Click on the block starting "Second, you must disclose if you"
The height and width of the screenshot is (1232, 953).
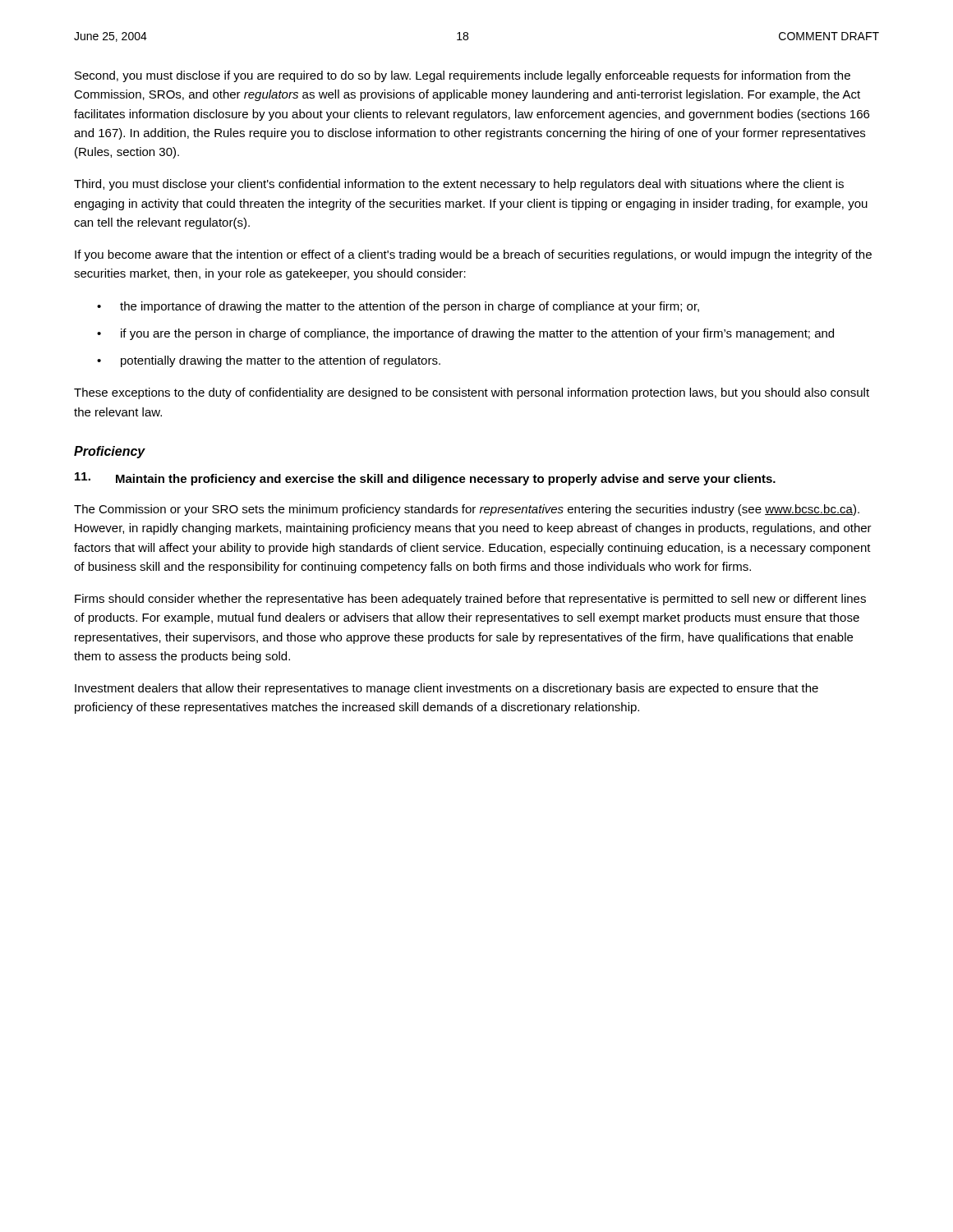472,113
